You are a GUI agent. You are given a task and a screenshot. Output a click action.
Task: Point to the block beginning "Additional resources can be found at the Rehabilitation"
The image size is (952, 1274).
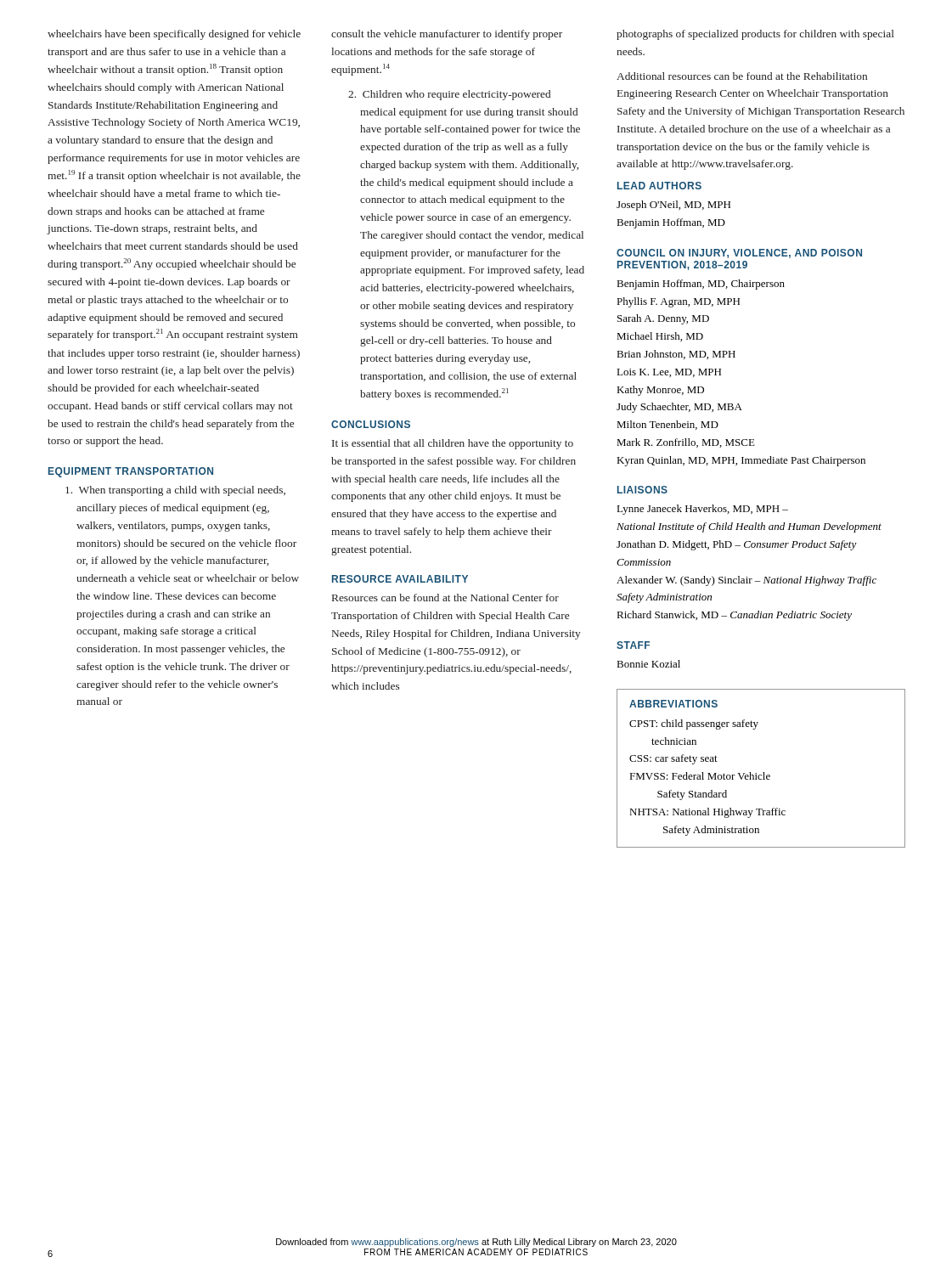(x=761, y=120)
